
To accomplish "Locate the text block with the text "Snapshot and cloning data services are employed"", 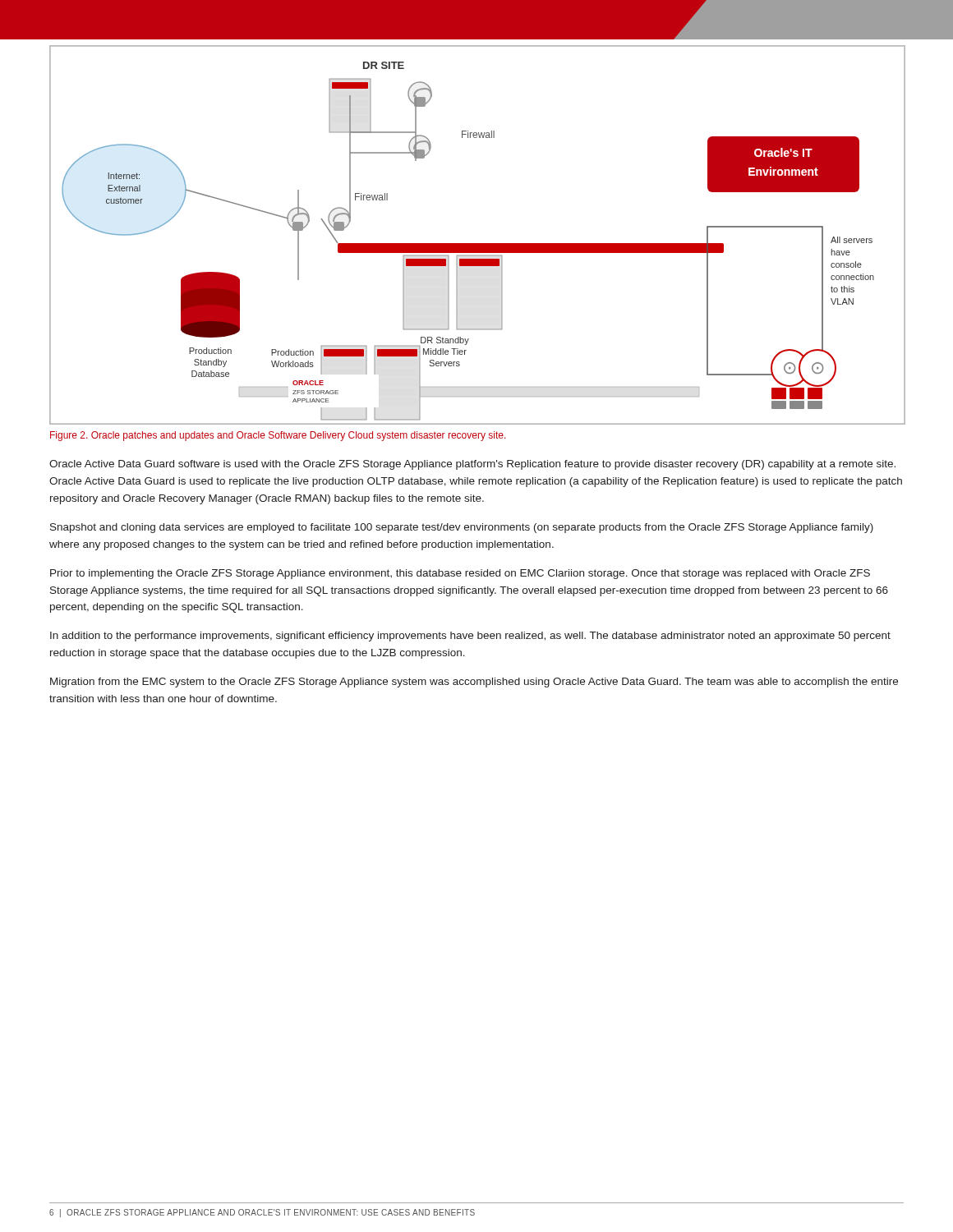I will (461, 535).
